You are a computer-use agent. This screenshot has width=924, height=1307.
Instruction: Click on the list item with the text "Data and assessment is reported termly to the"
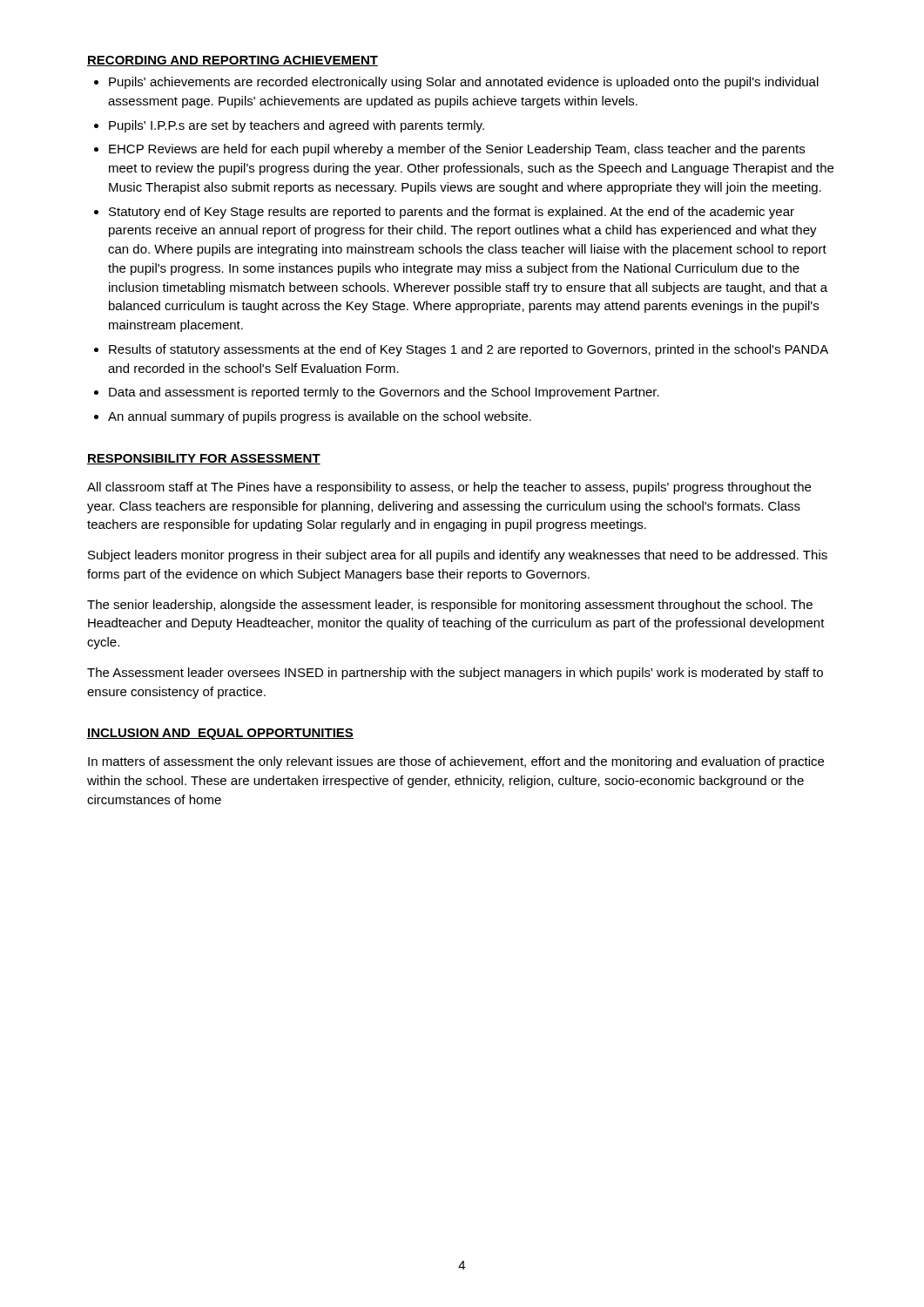tap(384, 392)
